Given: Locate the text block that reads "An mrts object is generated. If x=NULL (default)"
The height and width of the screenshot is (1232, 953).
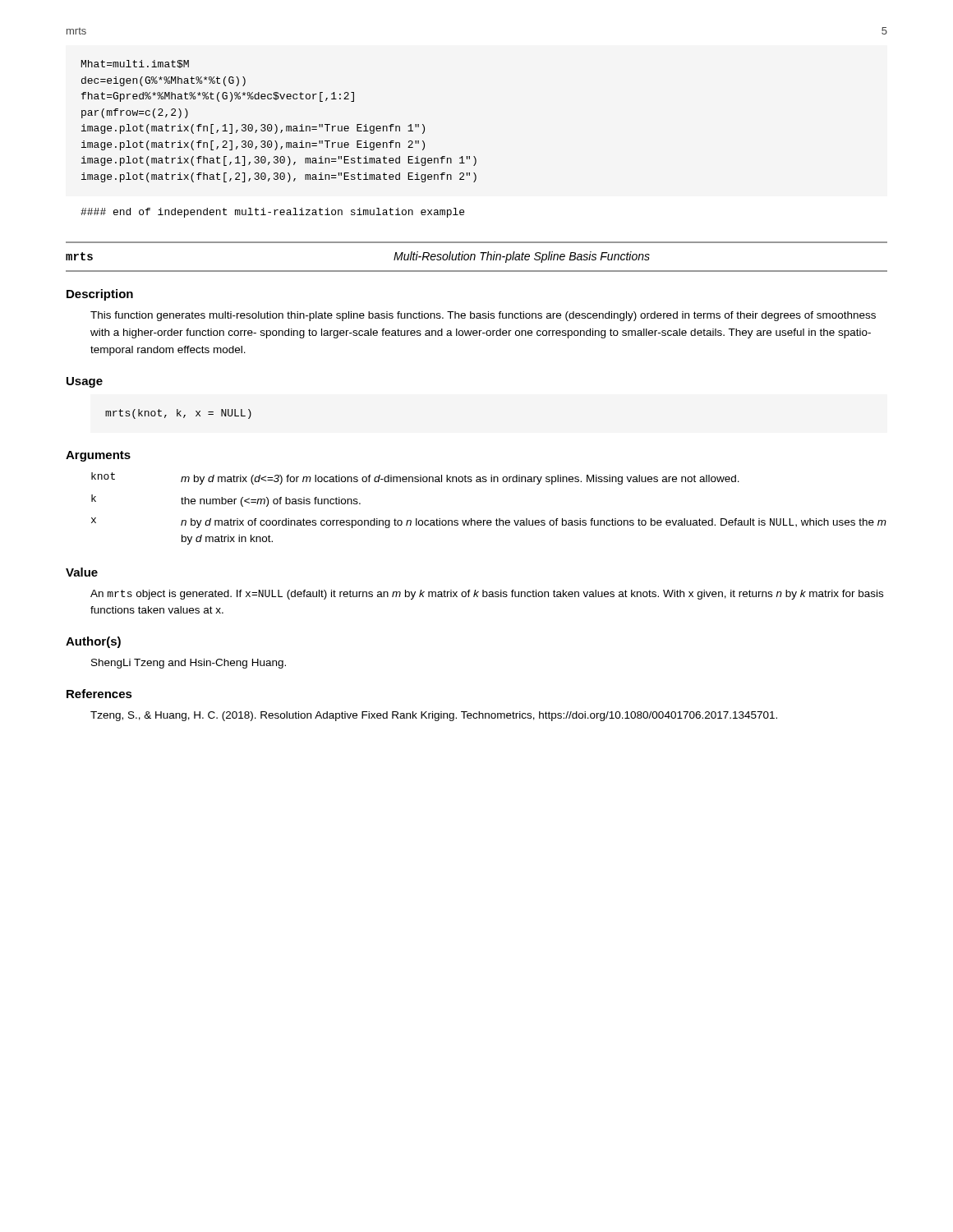Looking at the screenshot, I should point(487,602).
